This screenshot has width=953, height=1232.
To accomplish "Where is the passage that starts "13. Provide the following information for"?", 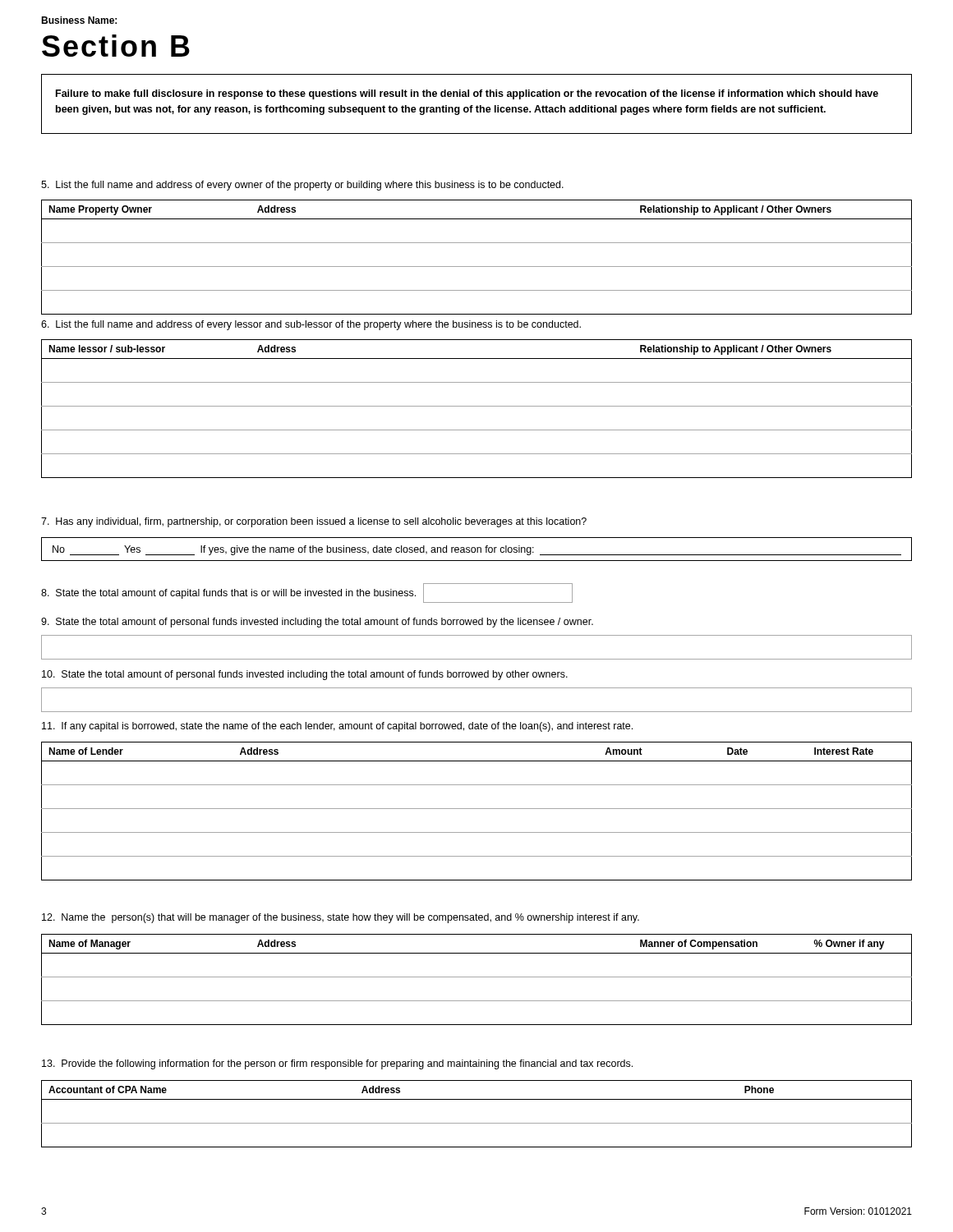I will (x=337, y=1064).
